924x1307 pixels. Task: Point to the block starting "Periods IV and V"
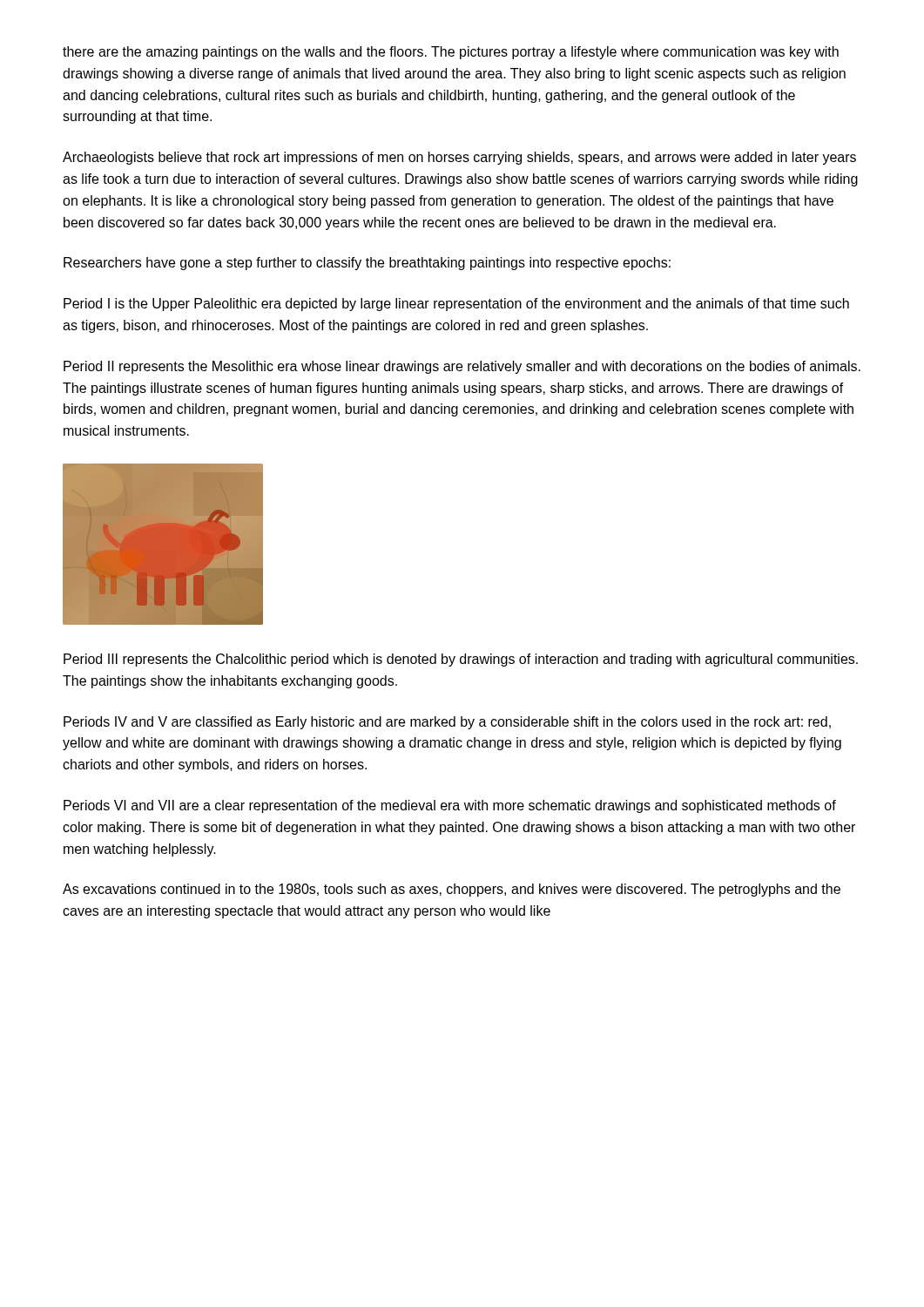coord(452,743)
